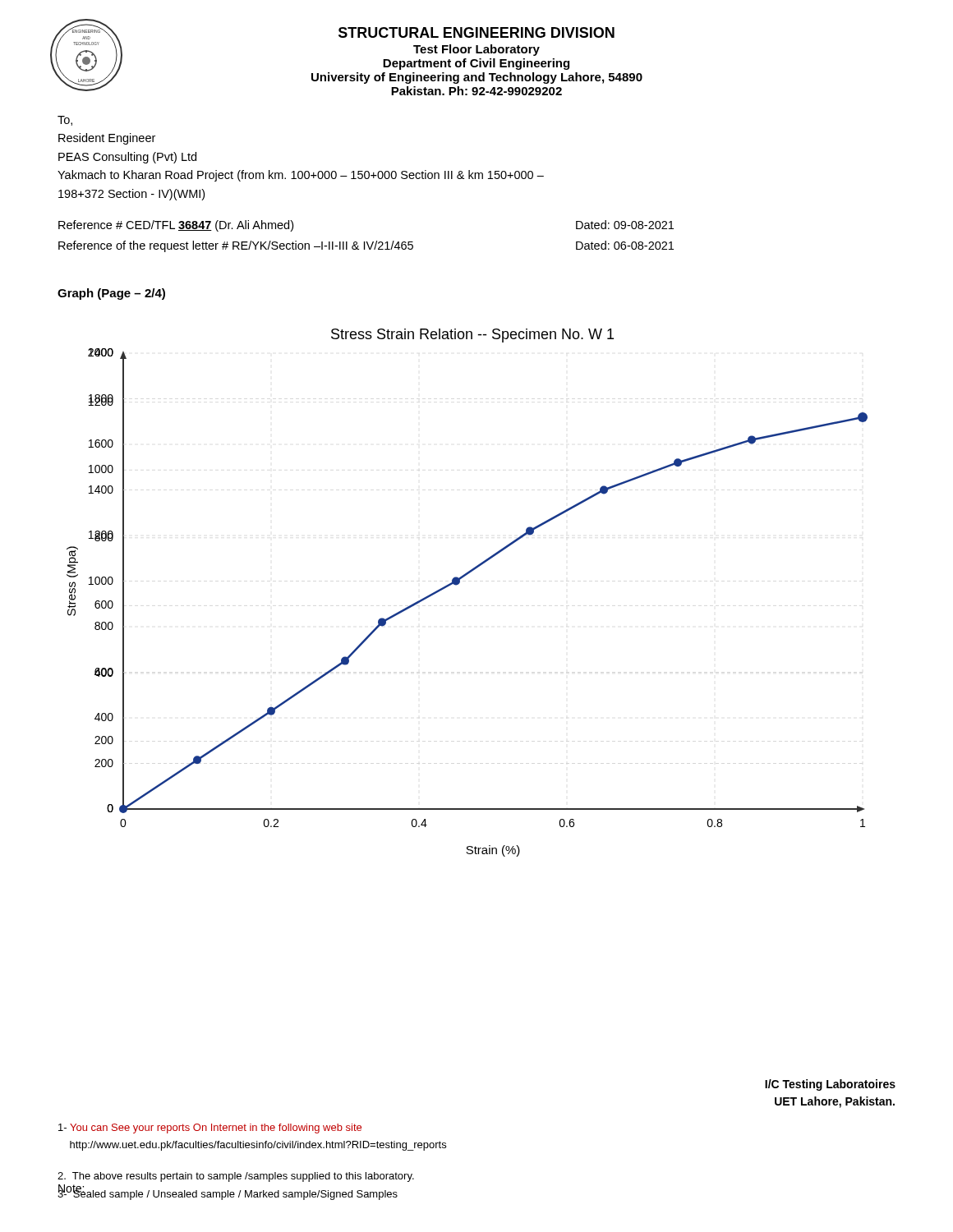Viewport: 953px width, 1232px height.
Task: Navigate to the block starting "1- You can See your reports On Internet"
Action: [x=252, y=1136]
